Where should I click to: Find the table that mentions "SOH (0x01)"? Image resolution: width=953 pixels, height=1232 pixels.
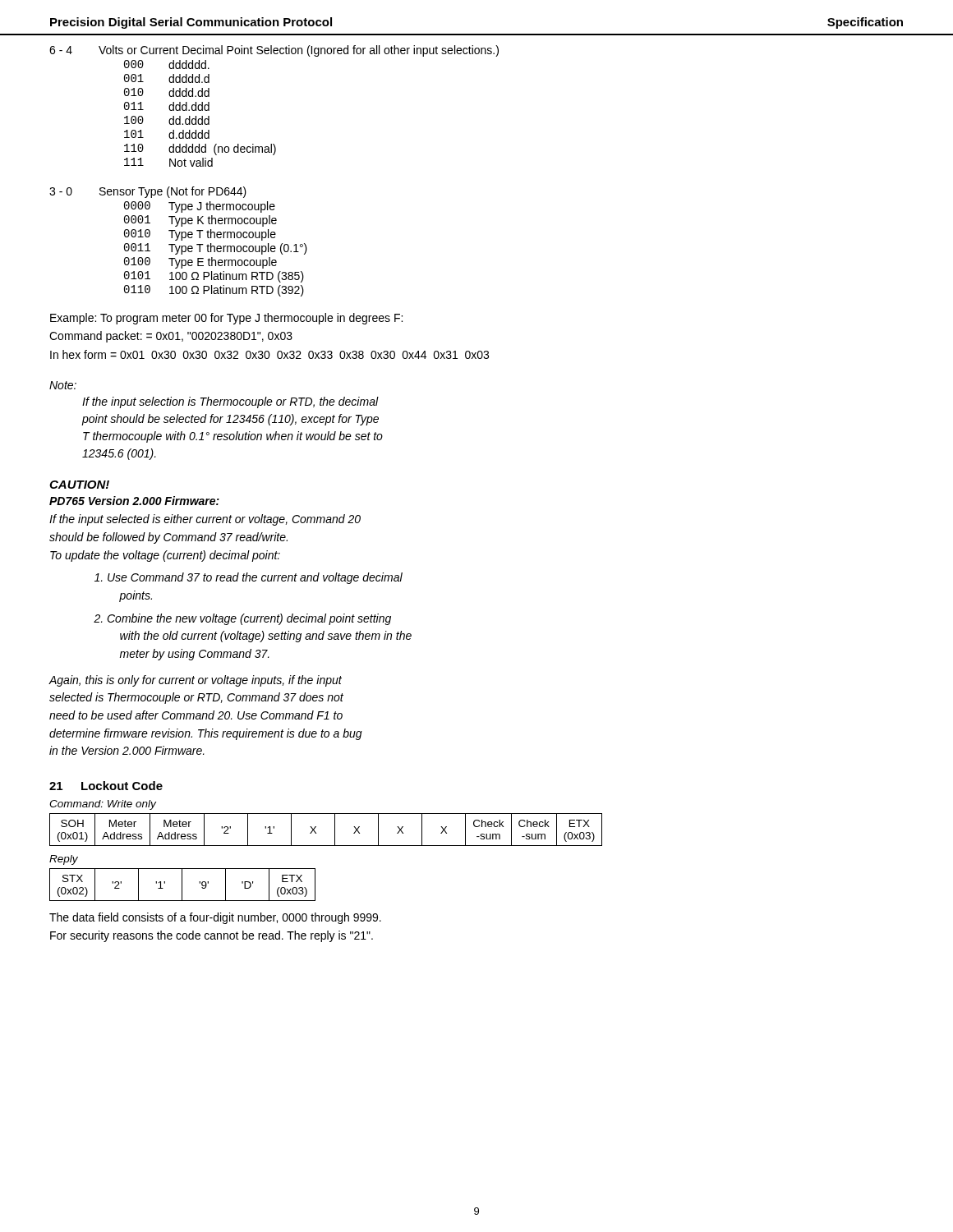(476, 830)
